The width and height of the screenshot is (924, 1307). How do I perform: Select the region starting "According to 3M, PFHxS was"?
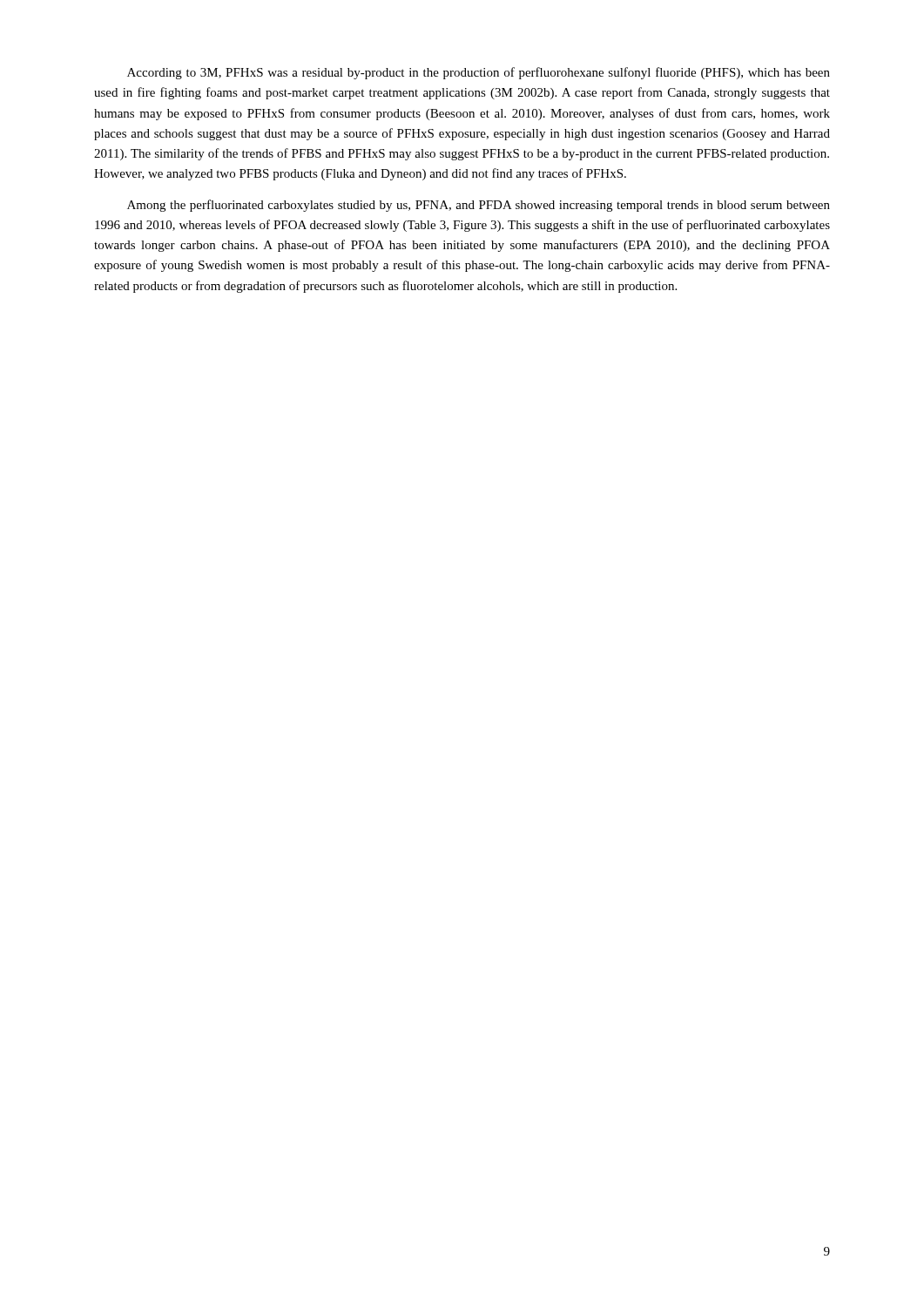[x=462, y=124]
